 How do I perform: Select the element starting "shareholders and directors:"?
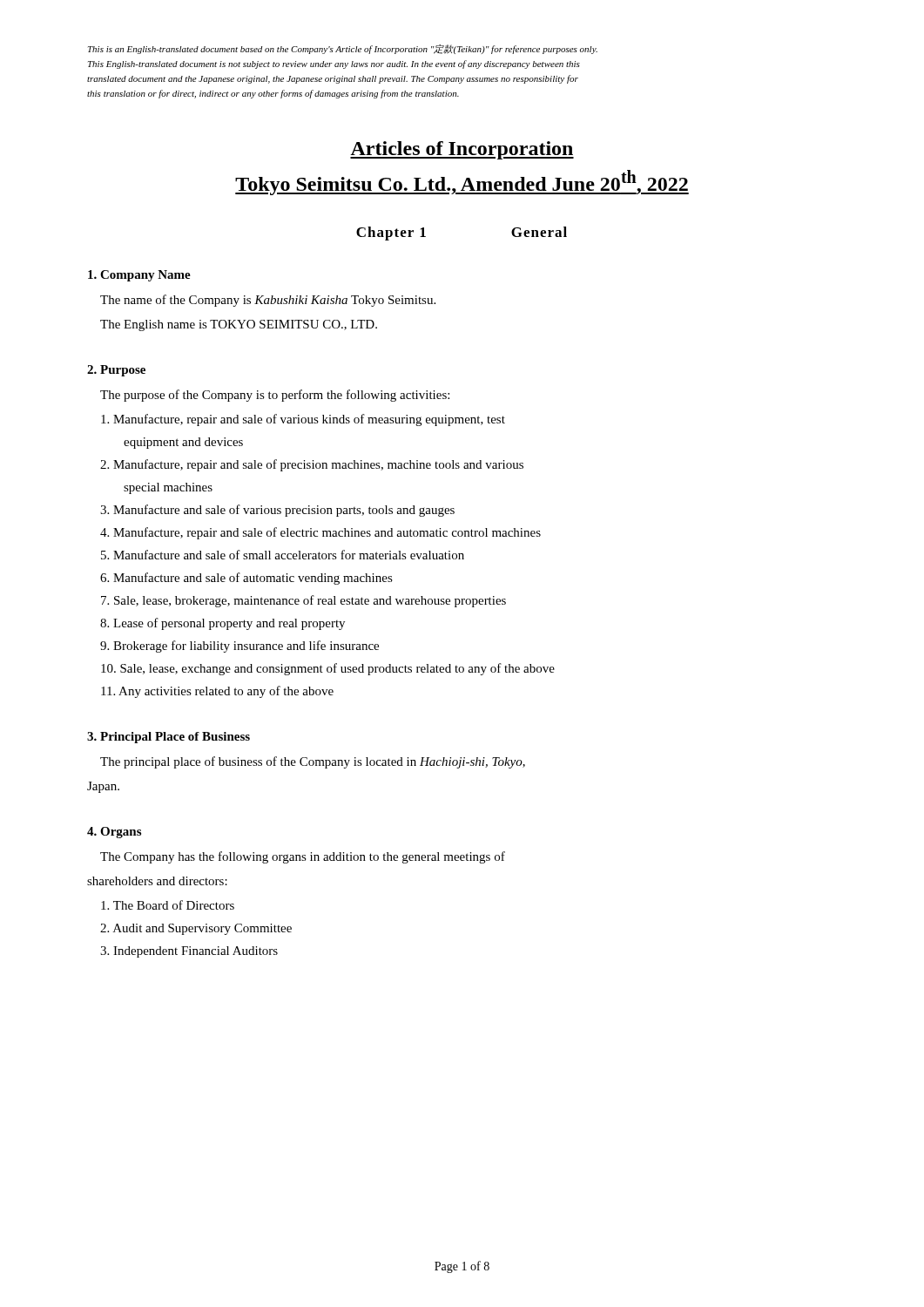point(157,881)
